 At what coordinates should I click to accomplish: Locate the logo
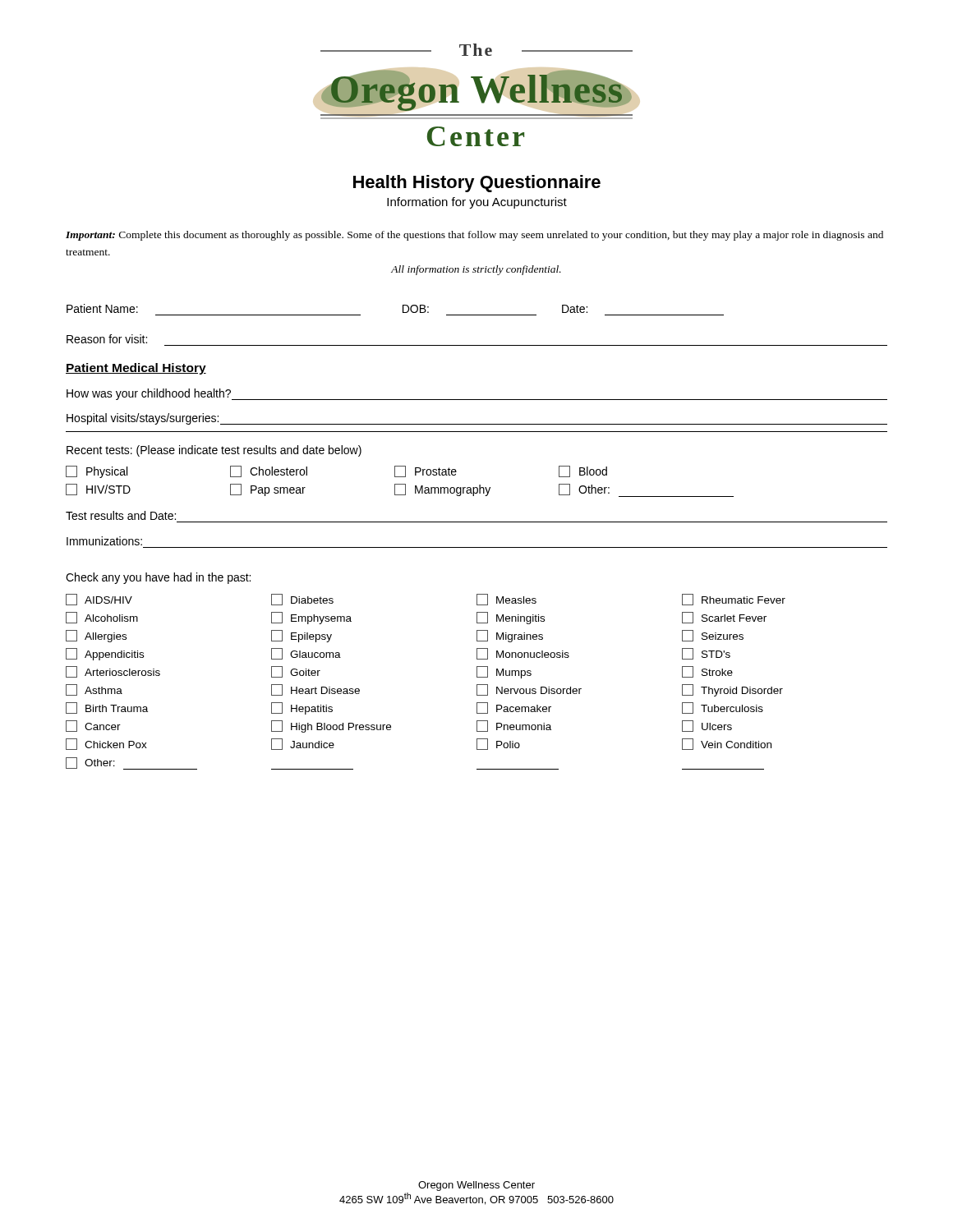(x=476, y=82)
